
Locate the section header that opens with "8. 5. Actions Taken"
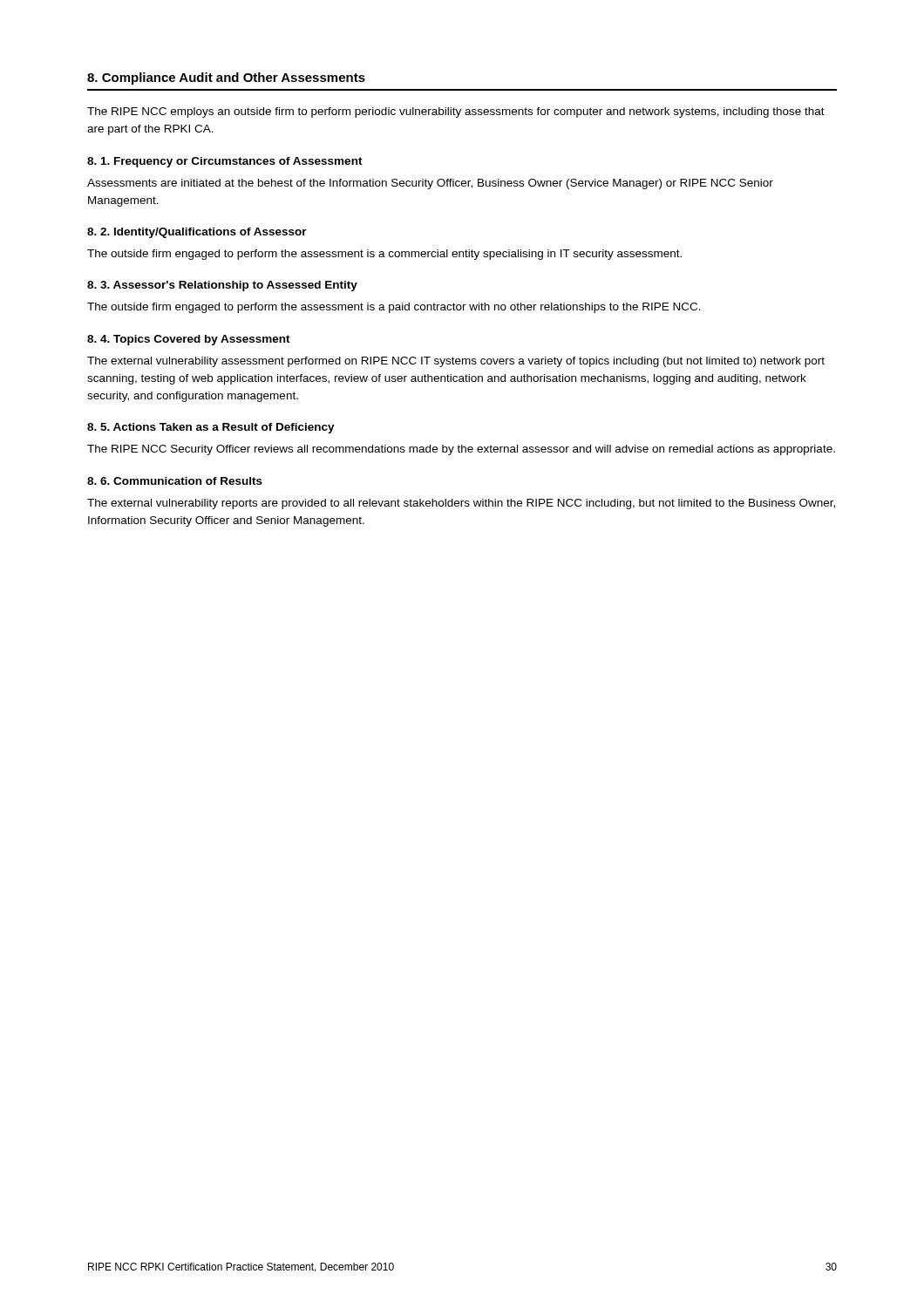pyautogui.click(x=211, y=427)
